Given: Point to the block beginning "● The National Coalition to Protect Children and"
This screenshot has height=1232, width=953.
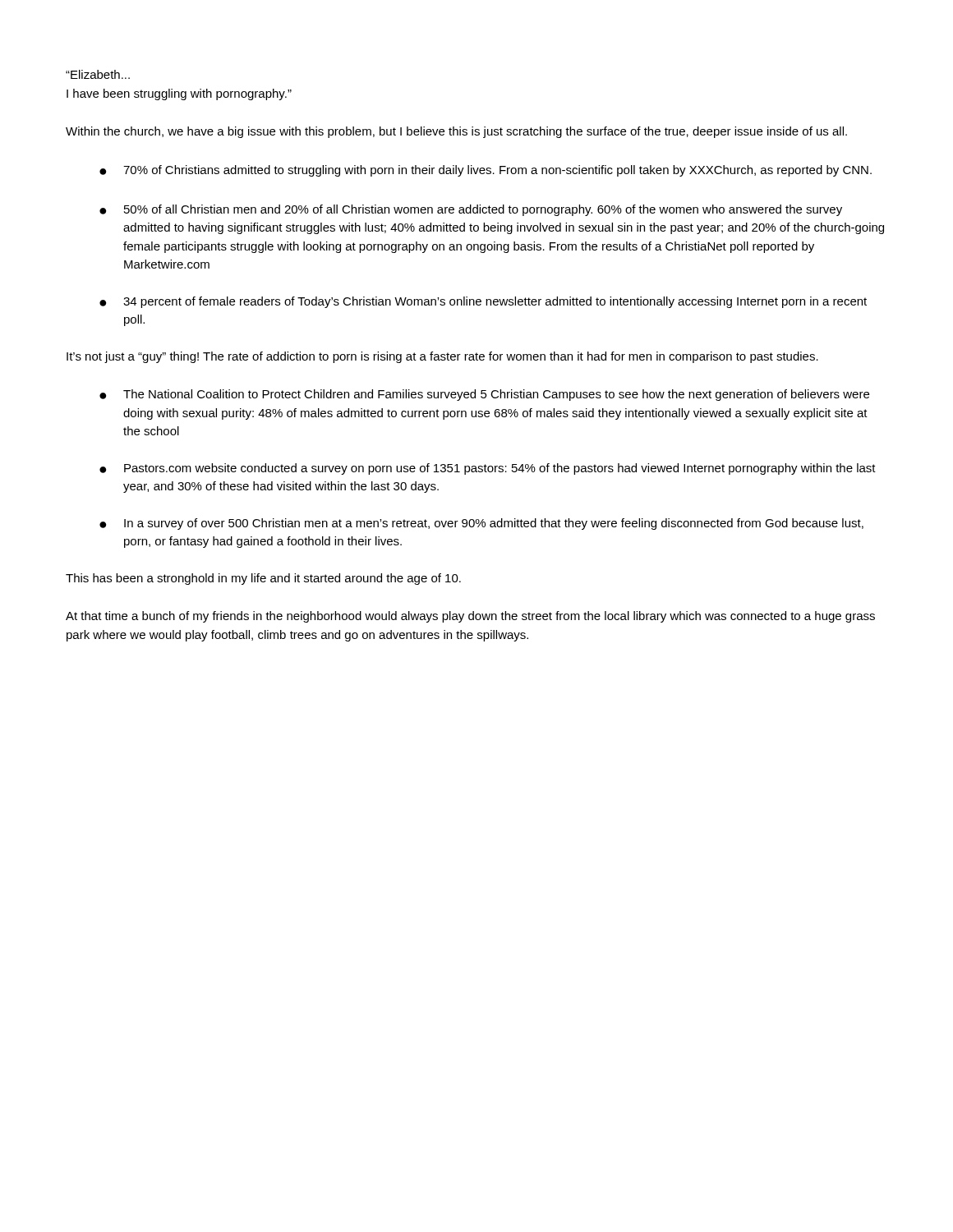Looking at the screenshot, I should (493, 413).
